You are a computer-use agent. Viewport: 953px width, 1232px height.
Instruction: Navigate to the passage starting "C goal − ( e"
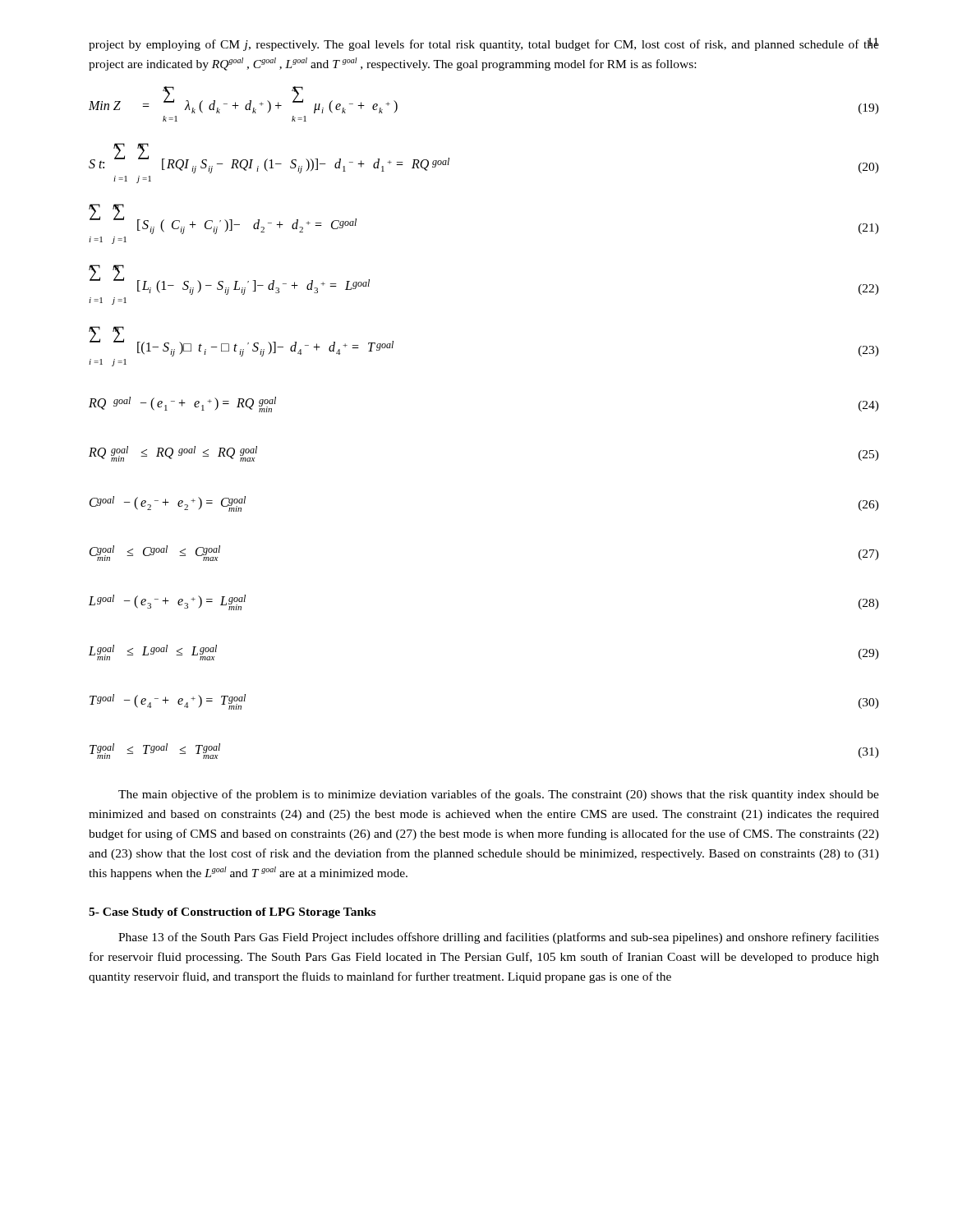(166, 504)
